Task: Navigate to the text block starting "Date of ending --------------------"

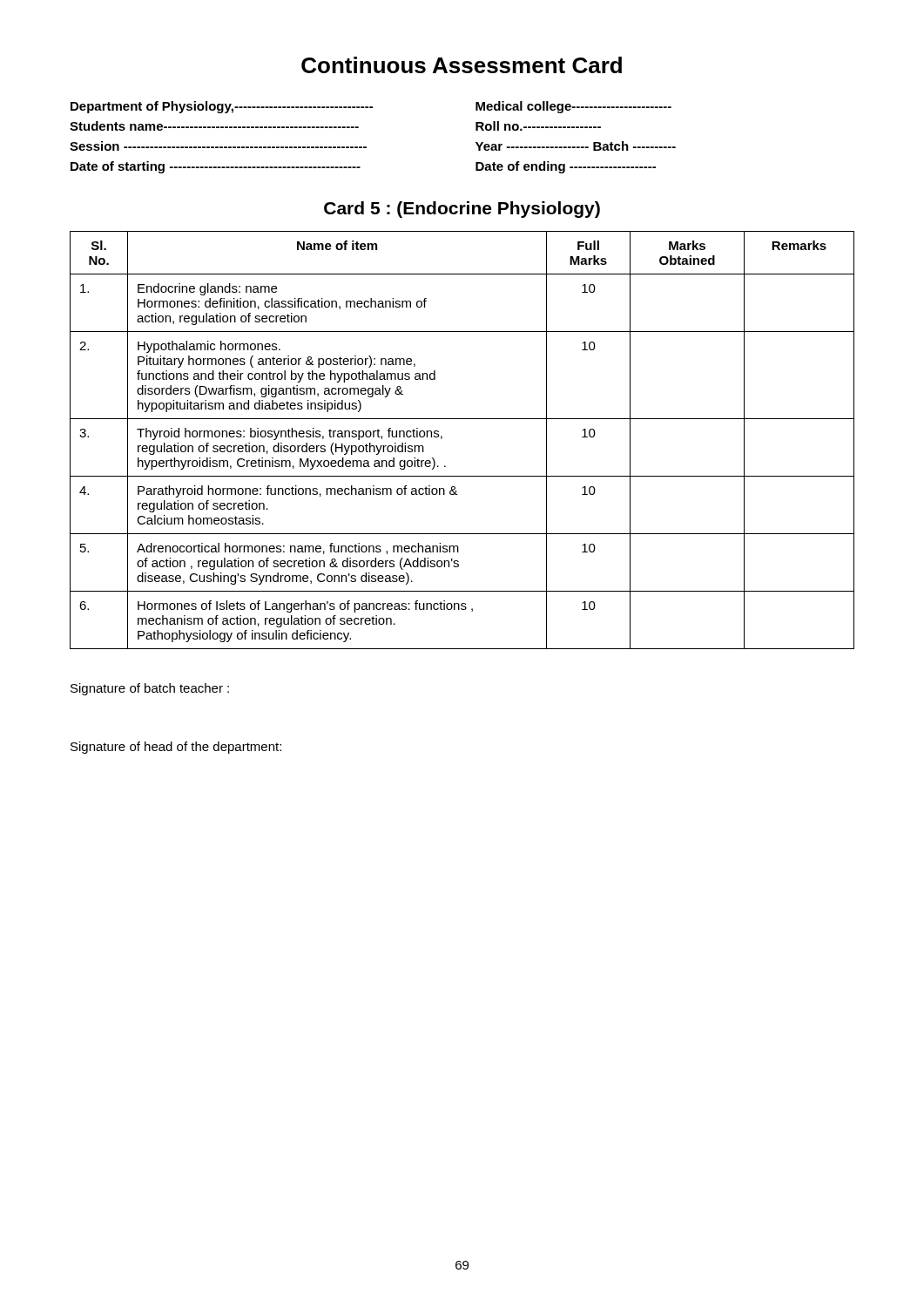Action: (x=566, y=166)
